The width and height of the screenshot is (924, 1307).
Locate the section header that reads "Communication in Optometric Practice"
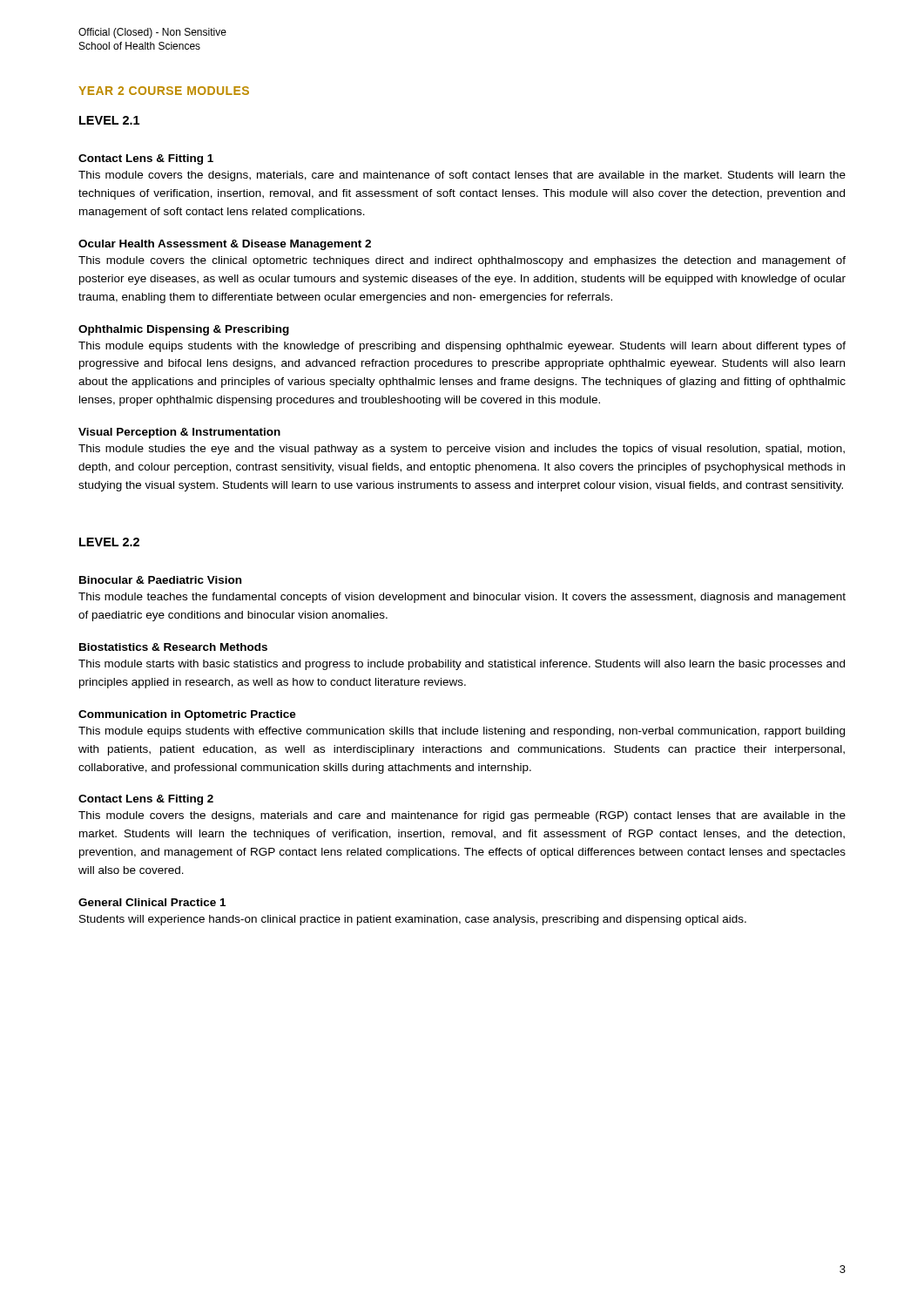(187, 715)
